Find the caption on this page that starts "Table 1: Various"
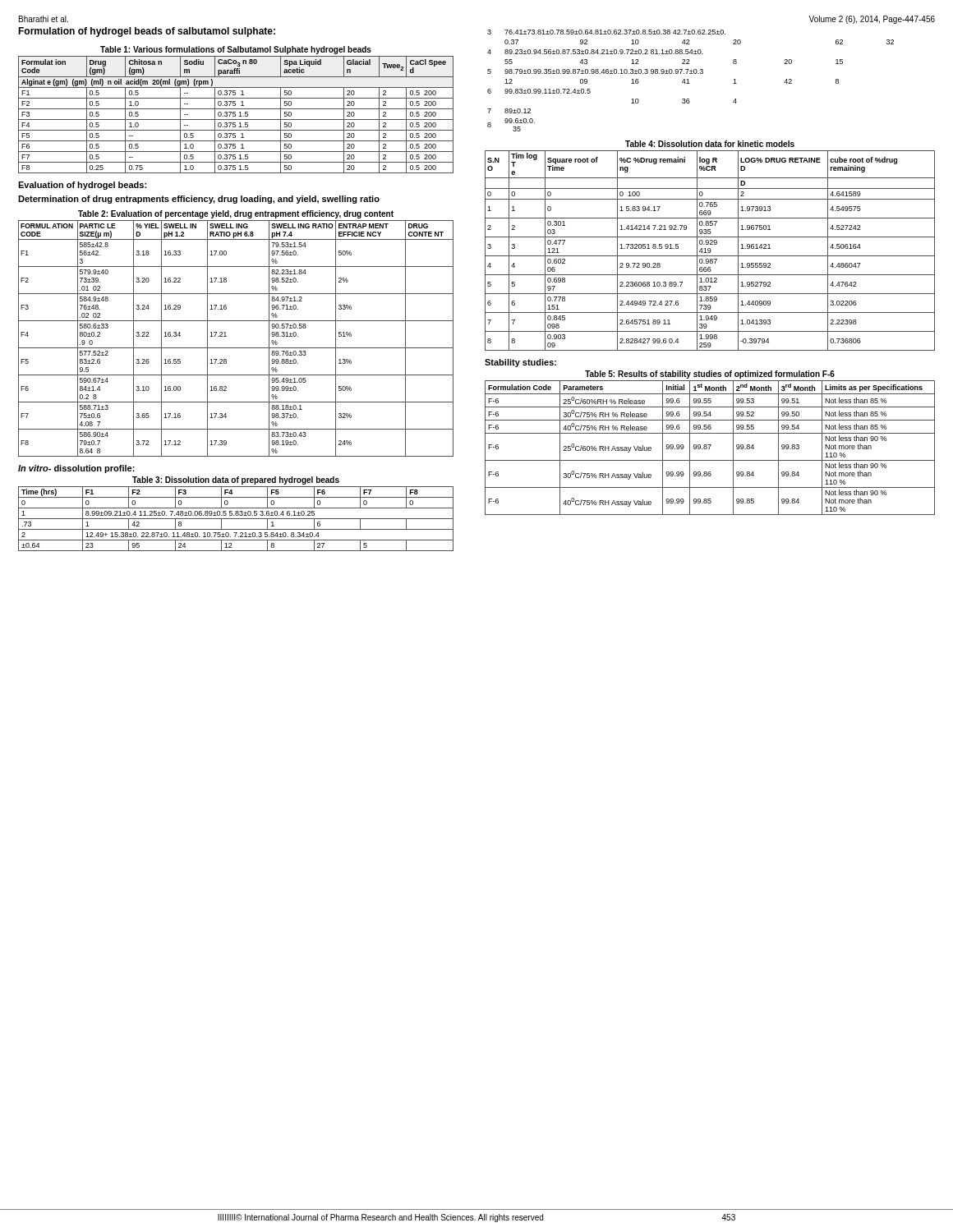 click(x=236, y=49)
